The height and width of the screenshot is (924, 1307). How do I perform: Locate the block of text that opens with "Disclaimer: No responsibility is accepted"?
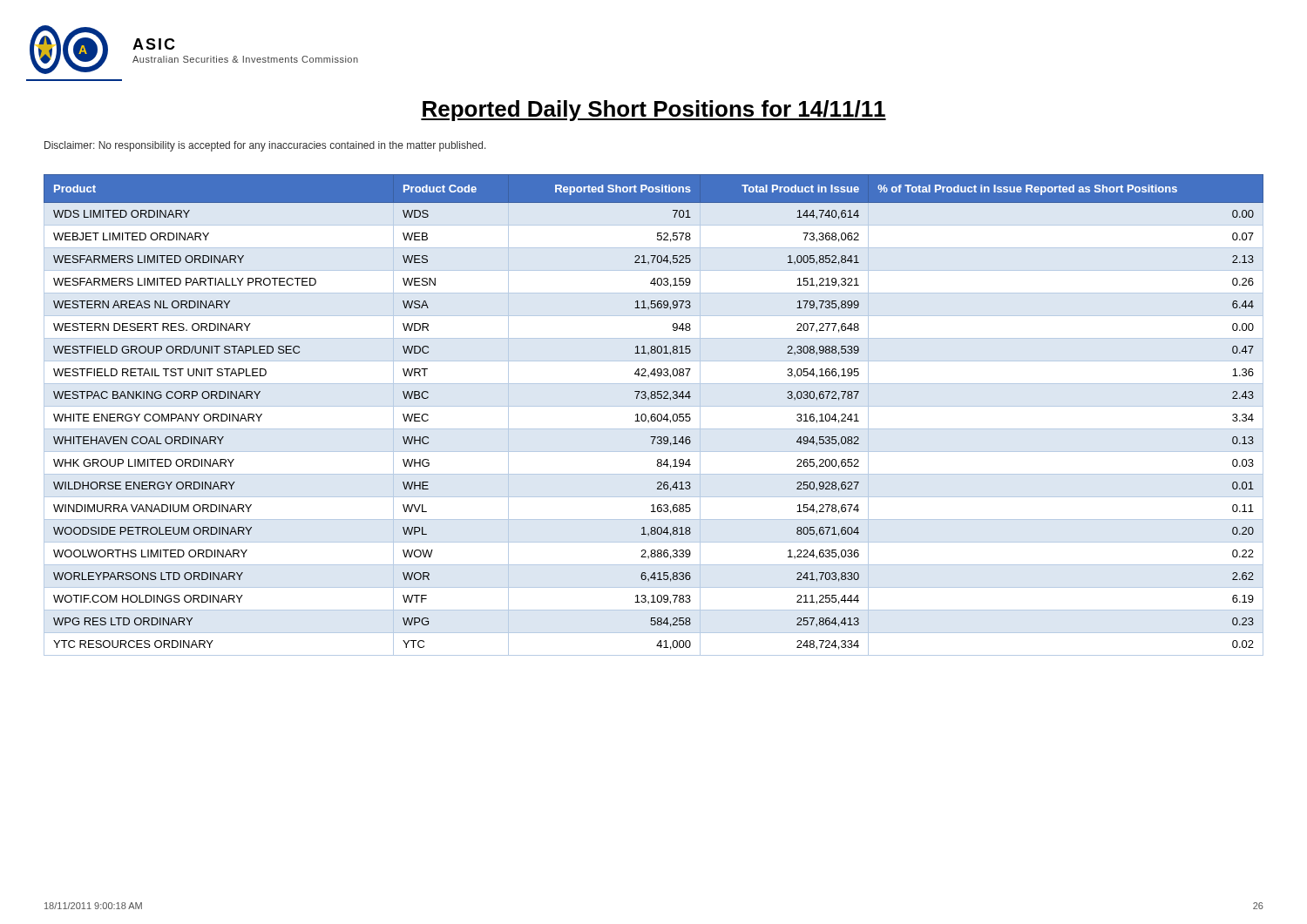tap(265, 145)
